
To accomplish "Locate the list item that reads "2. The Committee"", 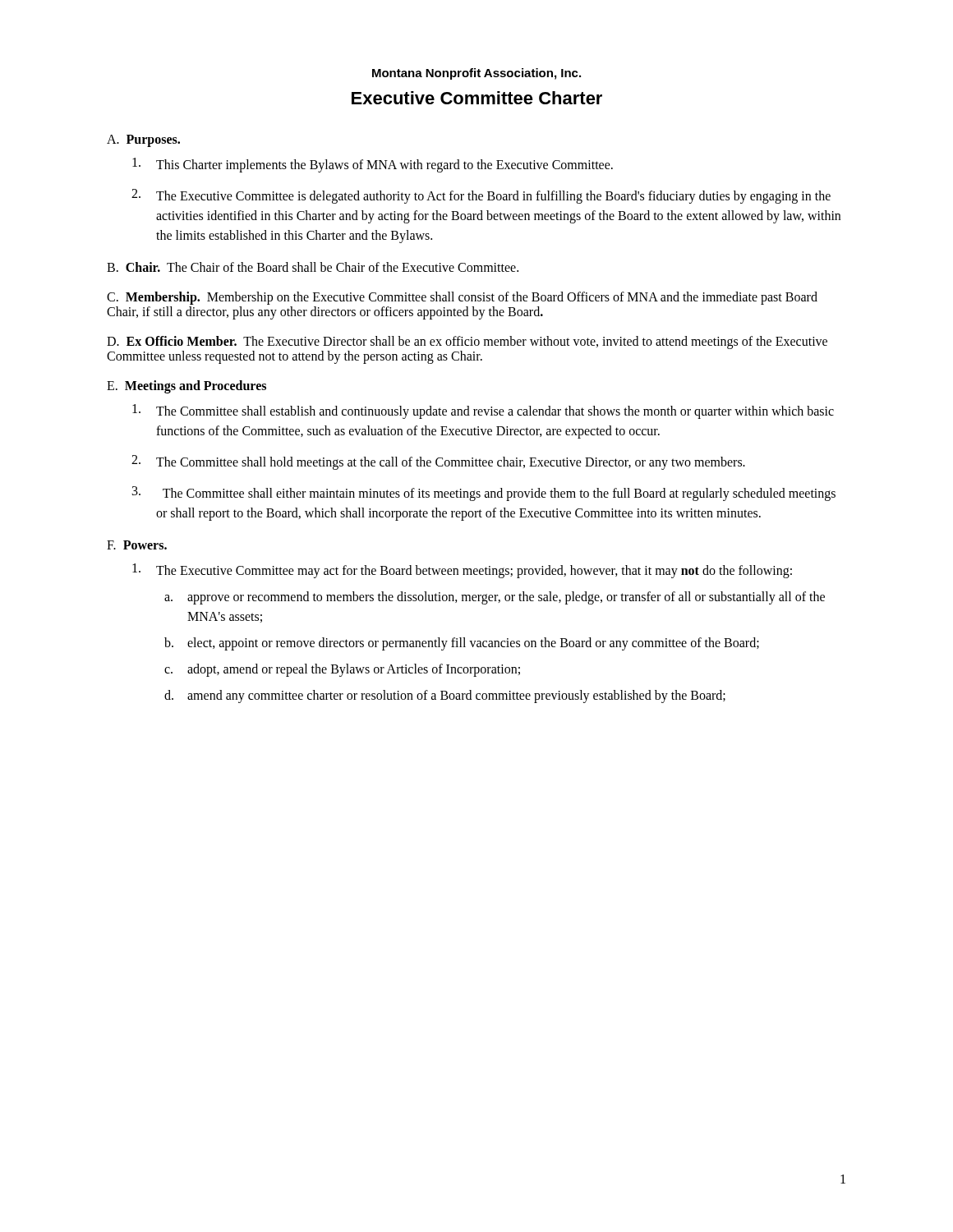I will (x=489, y=462).
